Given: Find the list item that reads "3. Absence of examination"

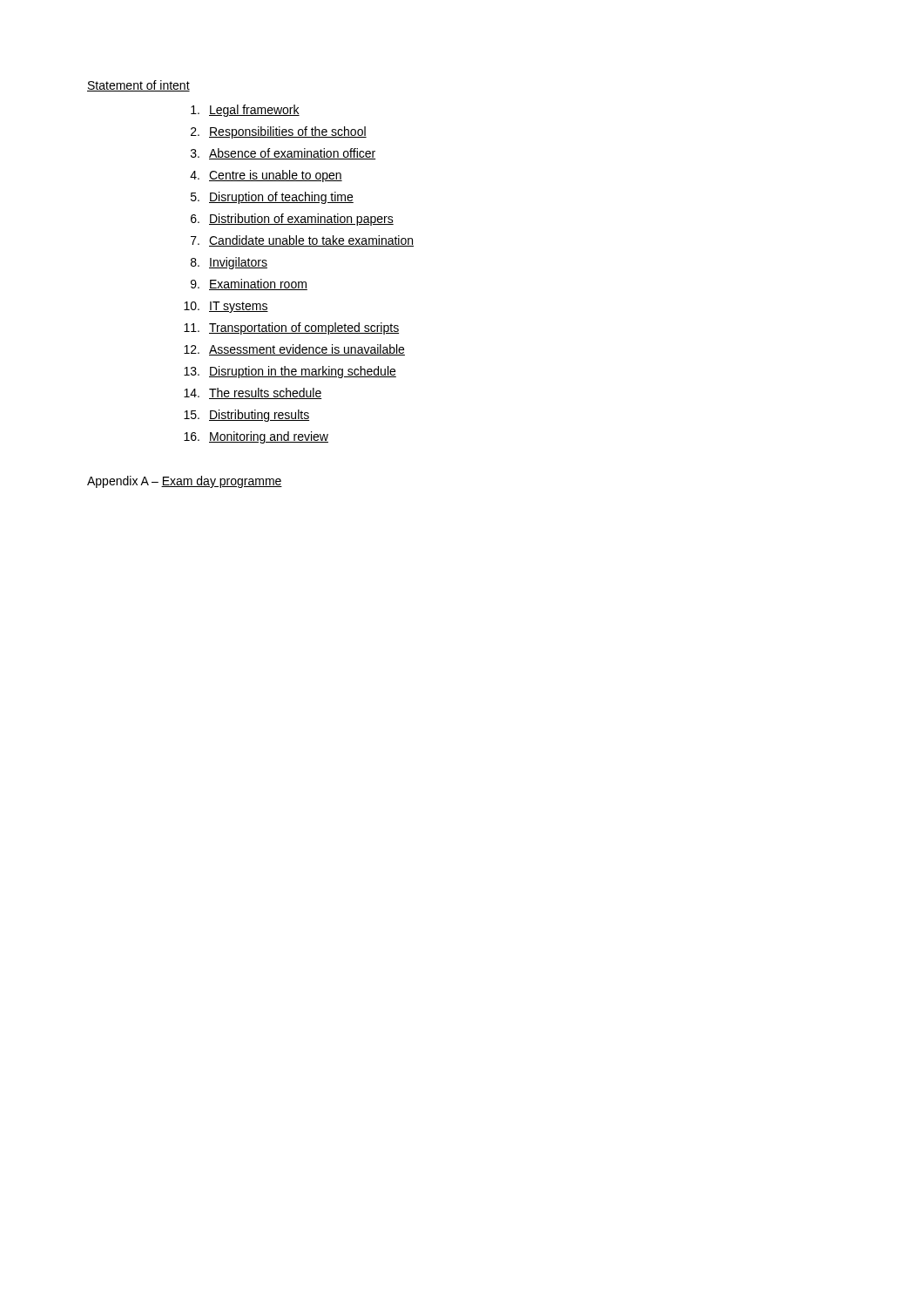Looking at the screenshot, I should (275, 154).
